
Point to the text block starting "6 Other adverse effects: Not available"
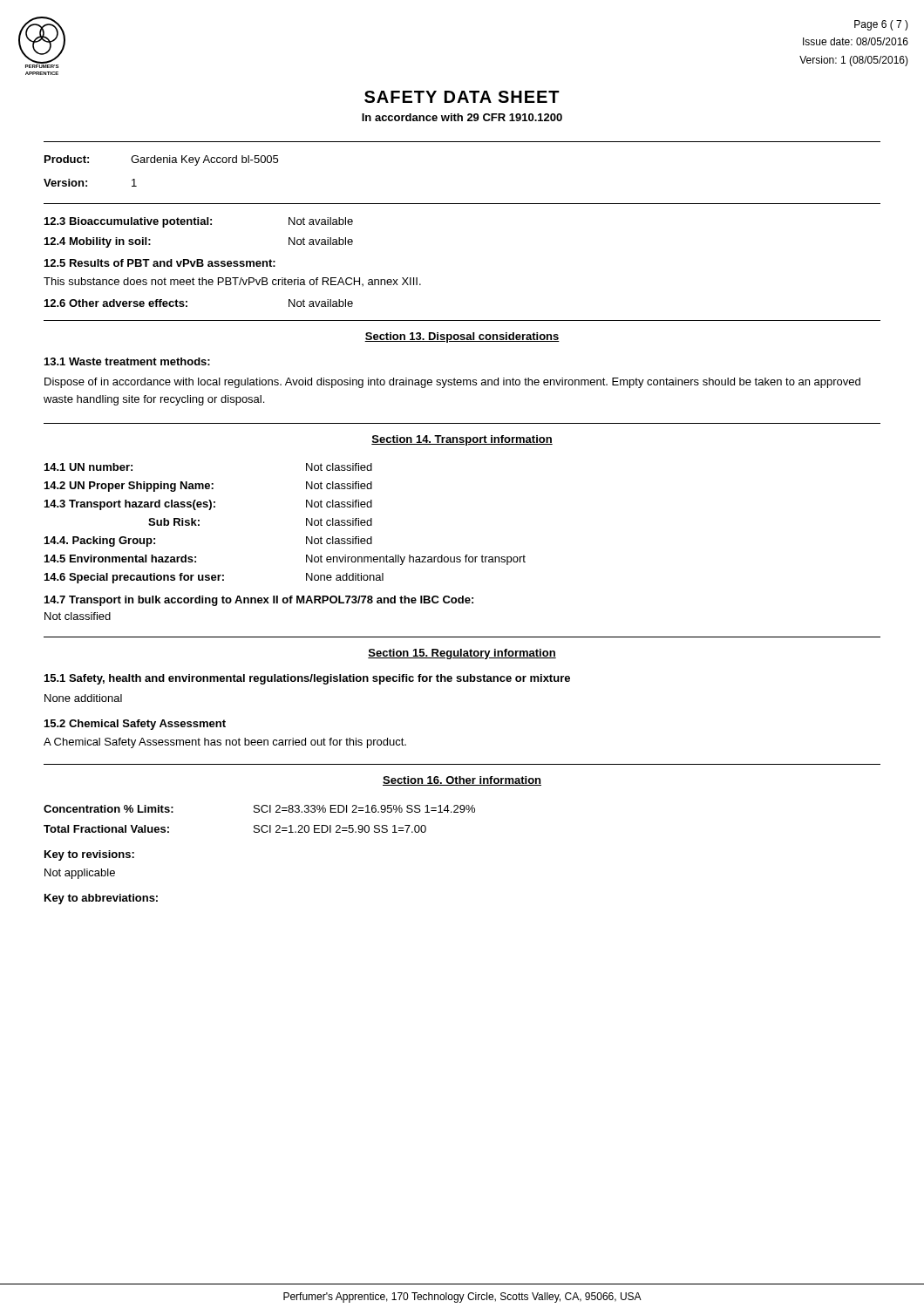click(x=198, y=303)
